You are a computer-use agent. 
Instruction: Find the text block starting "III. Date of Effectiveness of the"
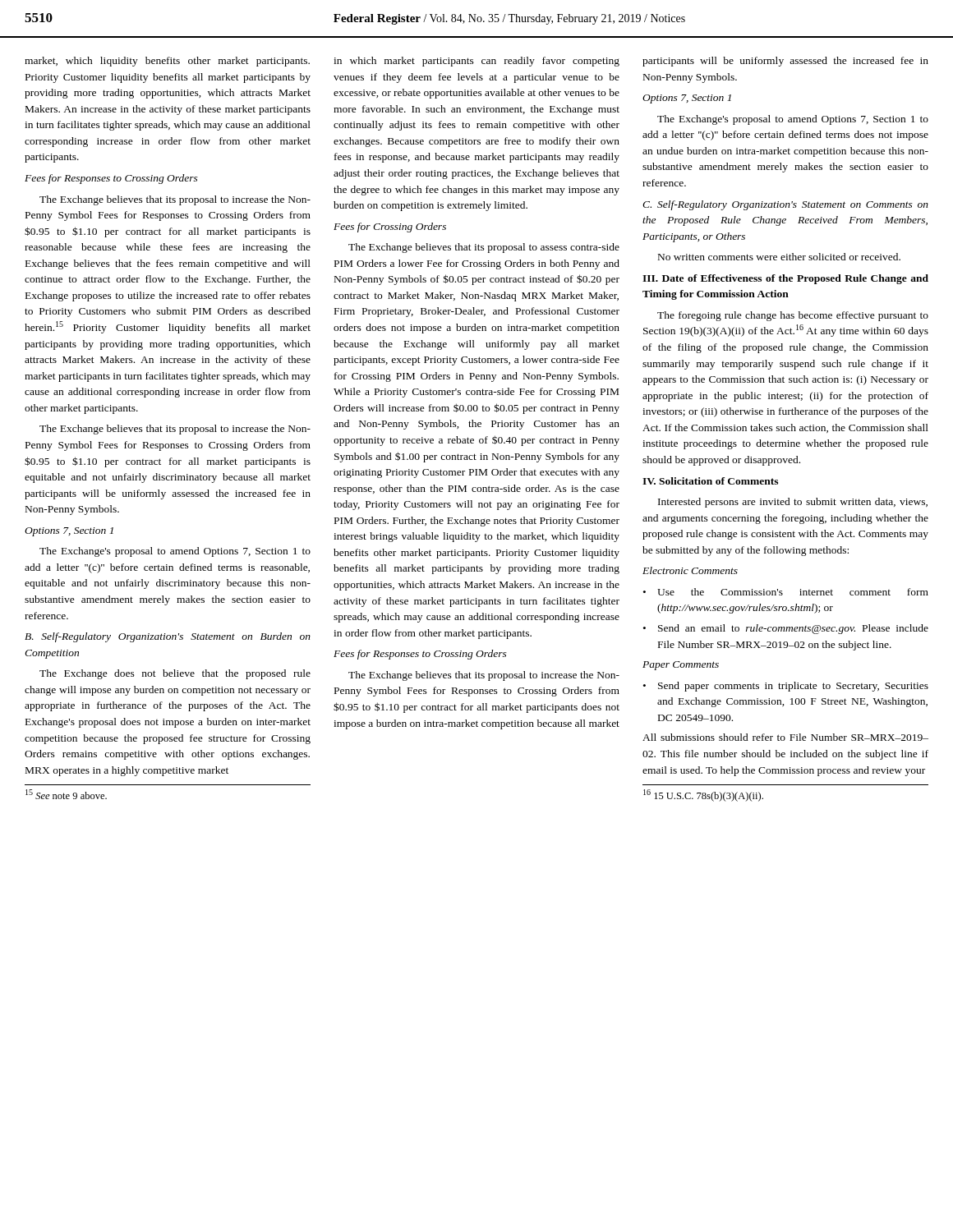(785, 286)
